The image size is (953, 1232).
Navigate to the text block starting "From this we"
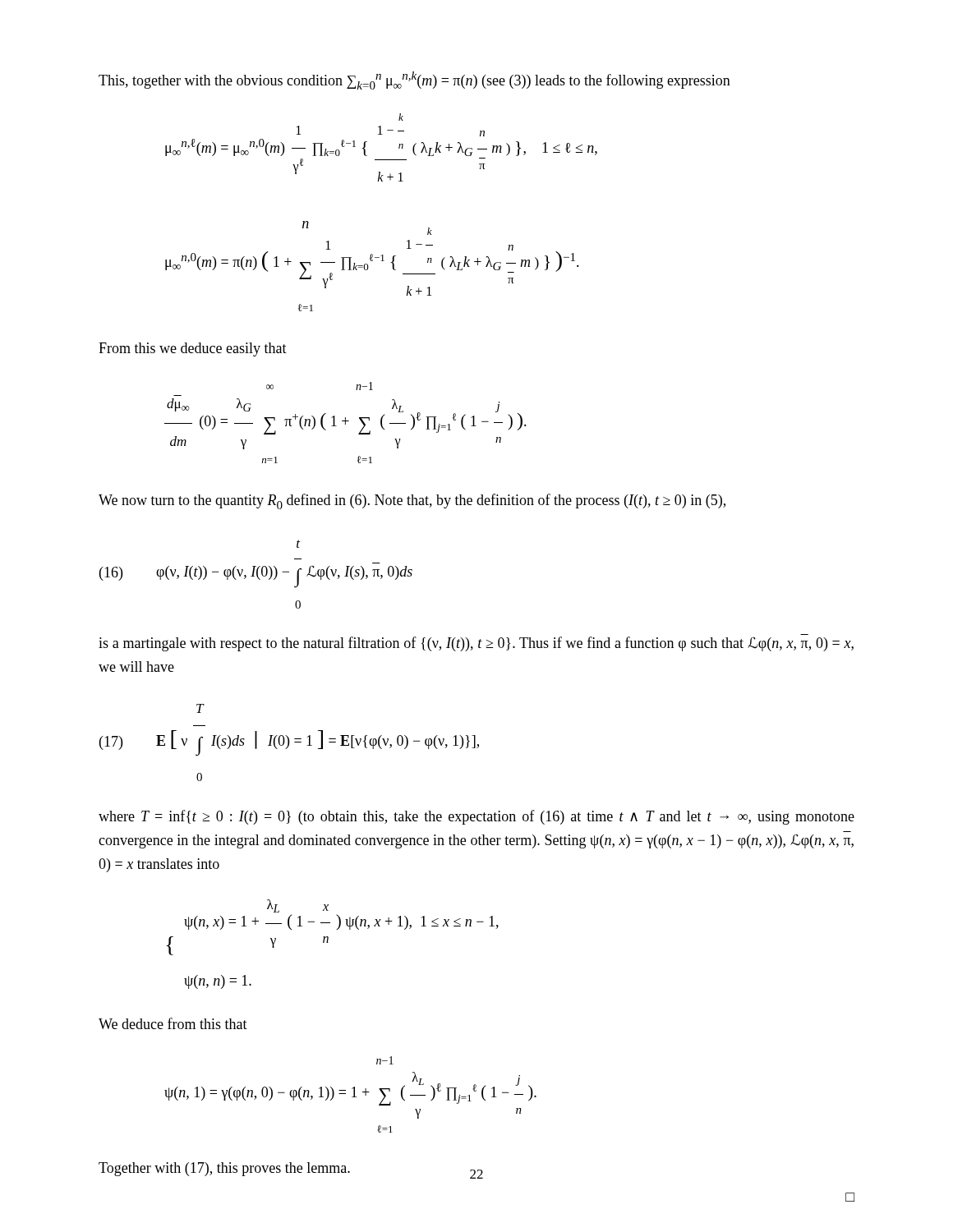pyautogui.click(x=192, y=348)
